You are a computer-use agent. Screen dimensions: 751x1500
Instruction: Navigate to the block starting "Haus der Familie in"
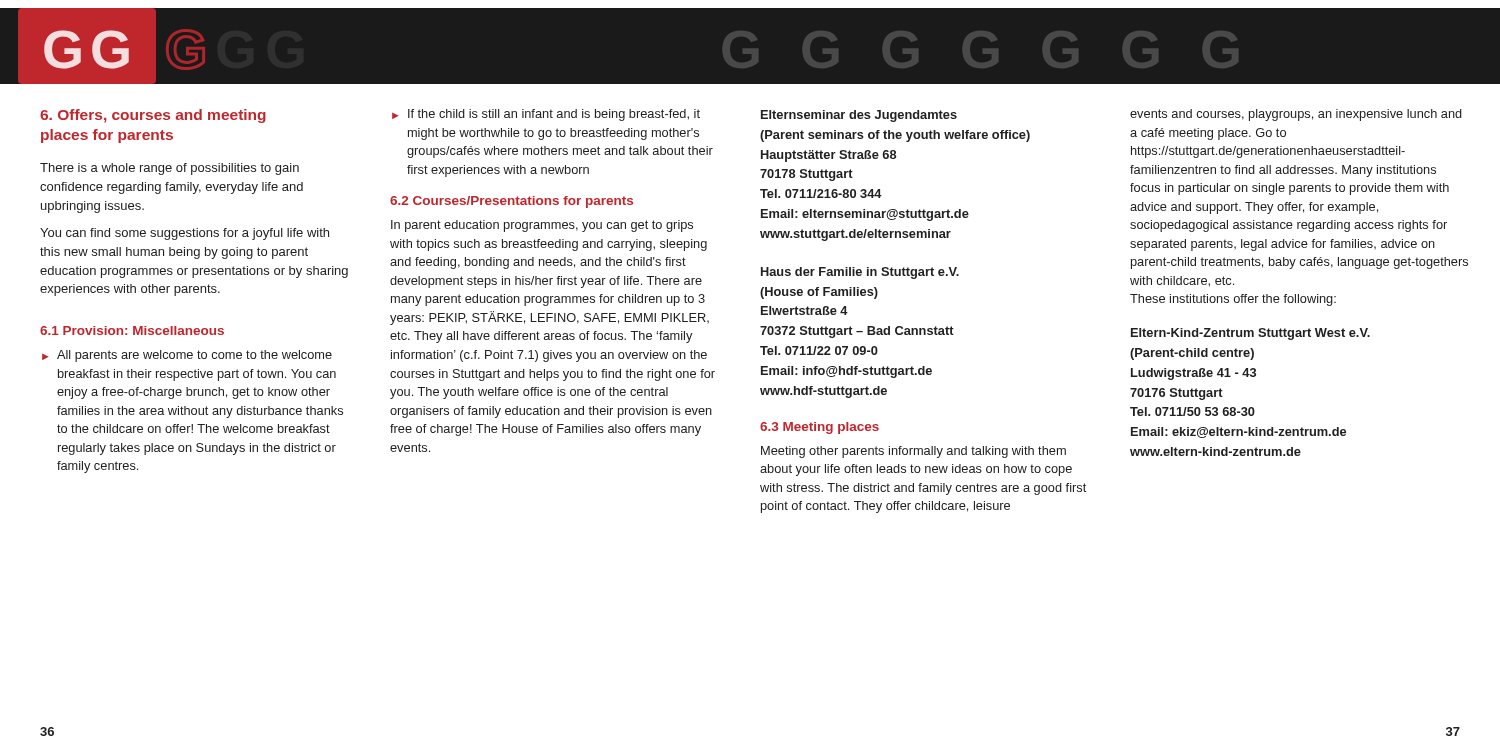coord(860,331)
